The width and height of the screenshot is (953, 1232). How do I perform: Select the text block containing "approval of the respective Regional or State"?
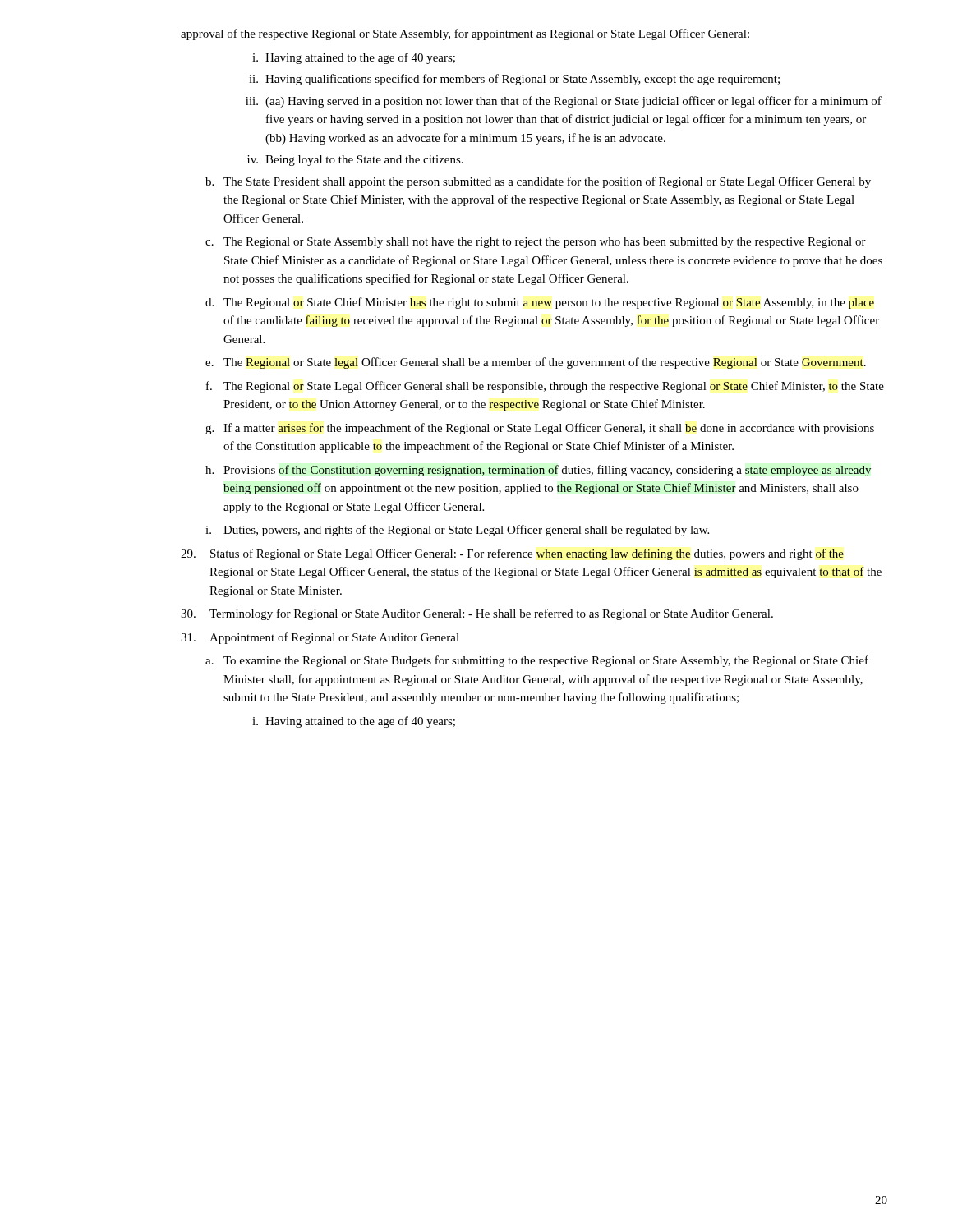coord(465,34)
